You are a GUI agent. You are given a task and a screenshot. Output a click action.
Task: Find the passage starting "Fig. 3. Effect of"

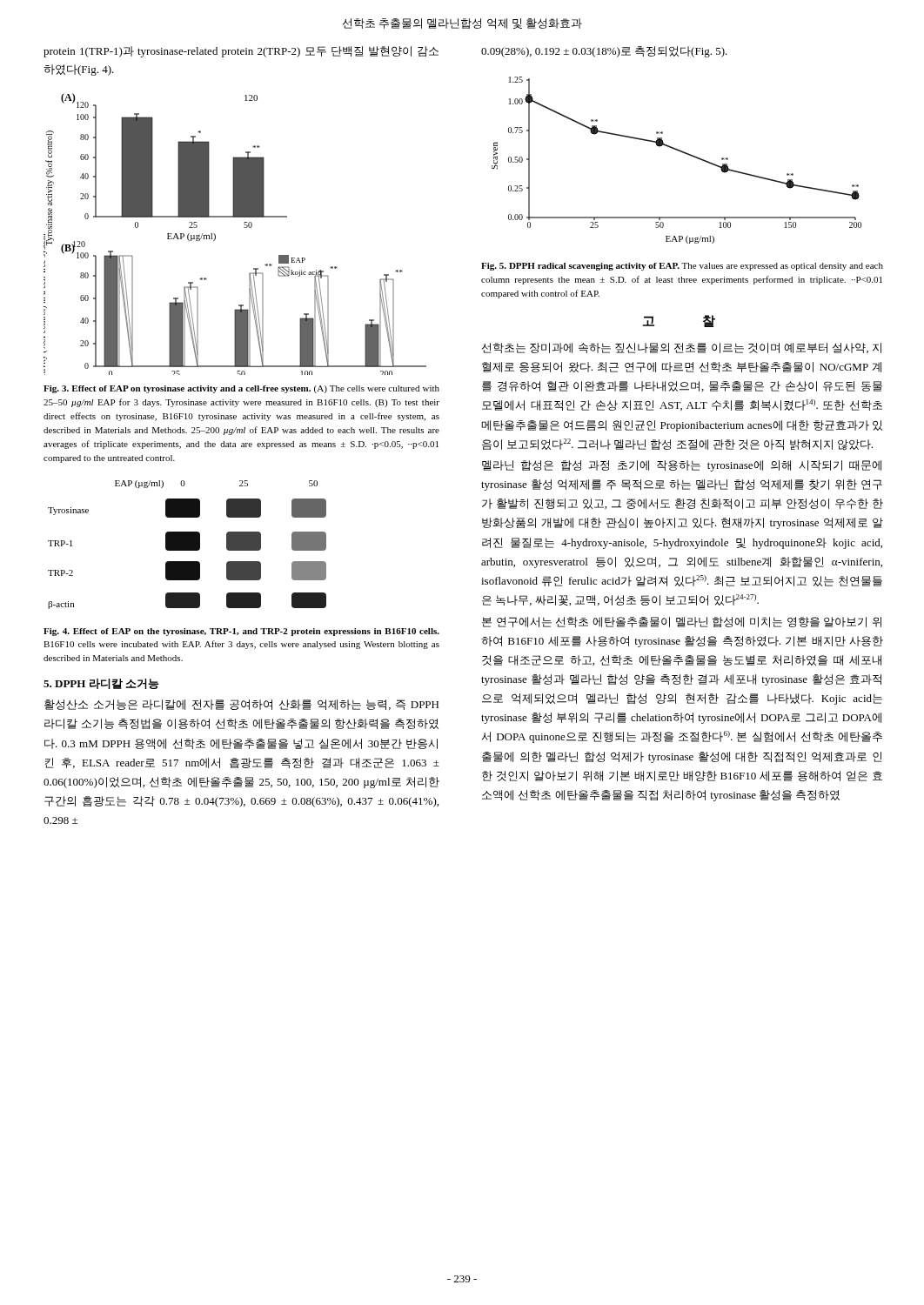pyautogui.click(x=241, y=423)
